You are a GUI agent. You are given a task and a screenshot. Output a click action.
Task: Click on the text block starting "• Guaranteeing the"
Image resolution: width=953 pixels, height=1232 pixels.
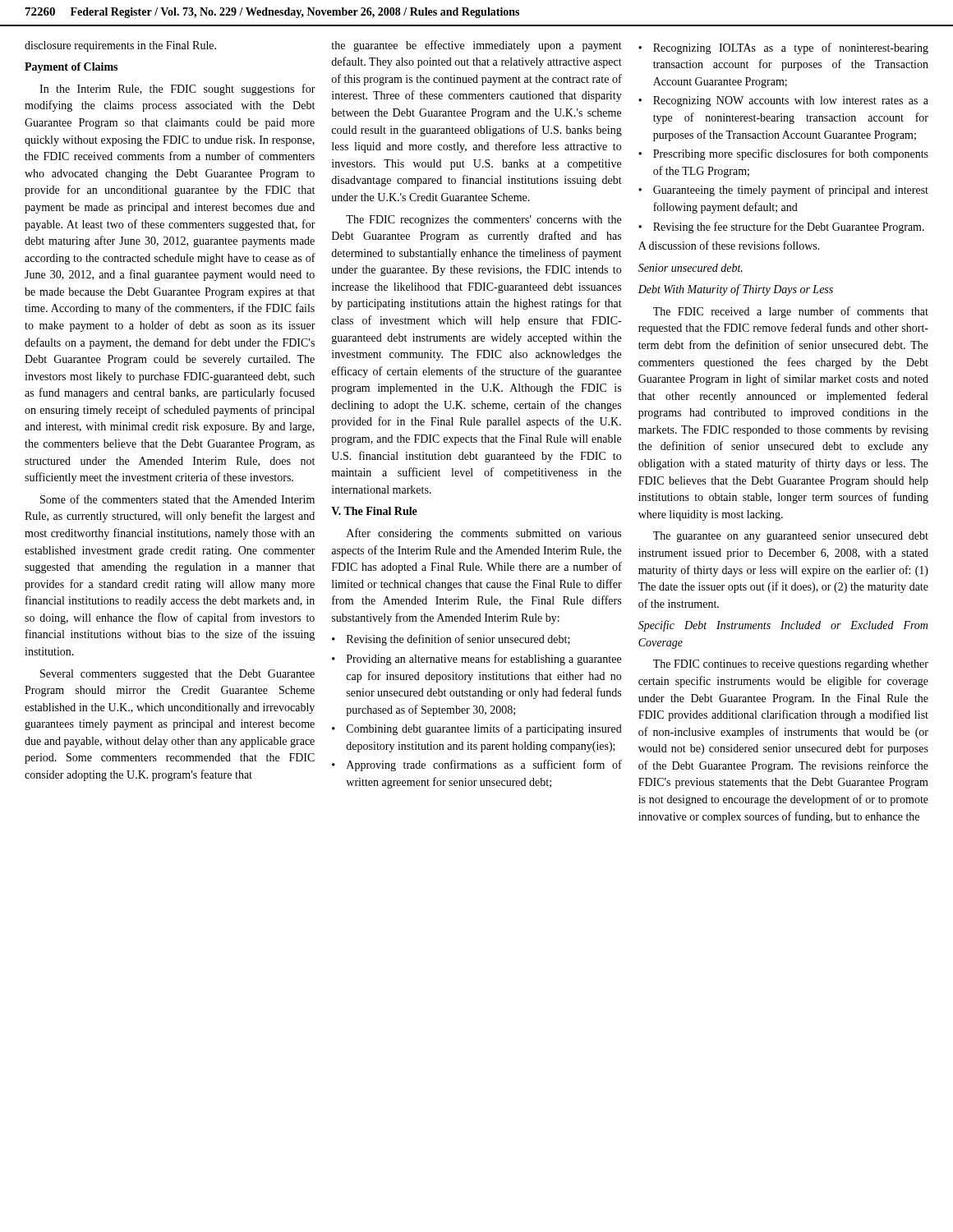[x=783, y=200]
